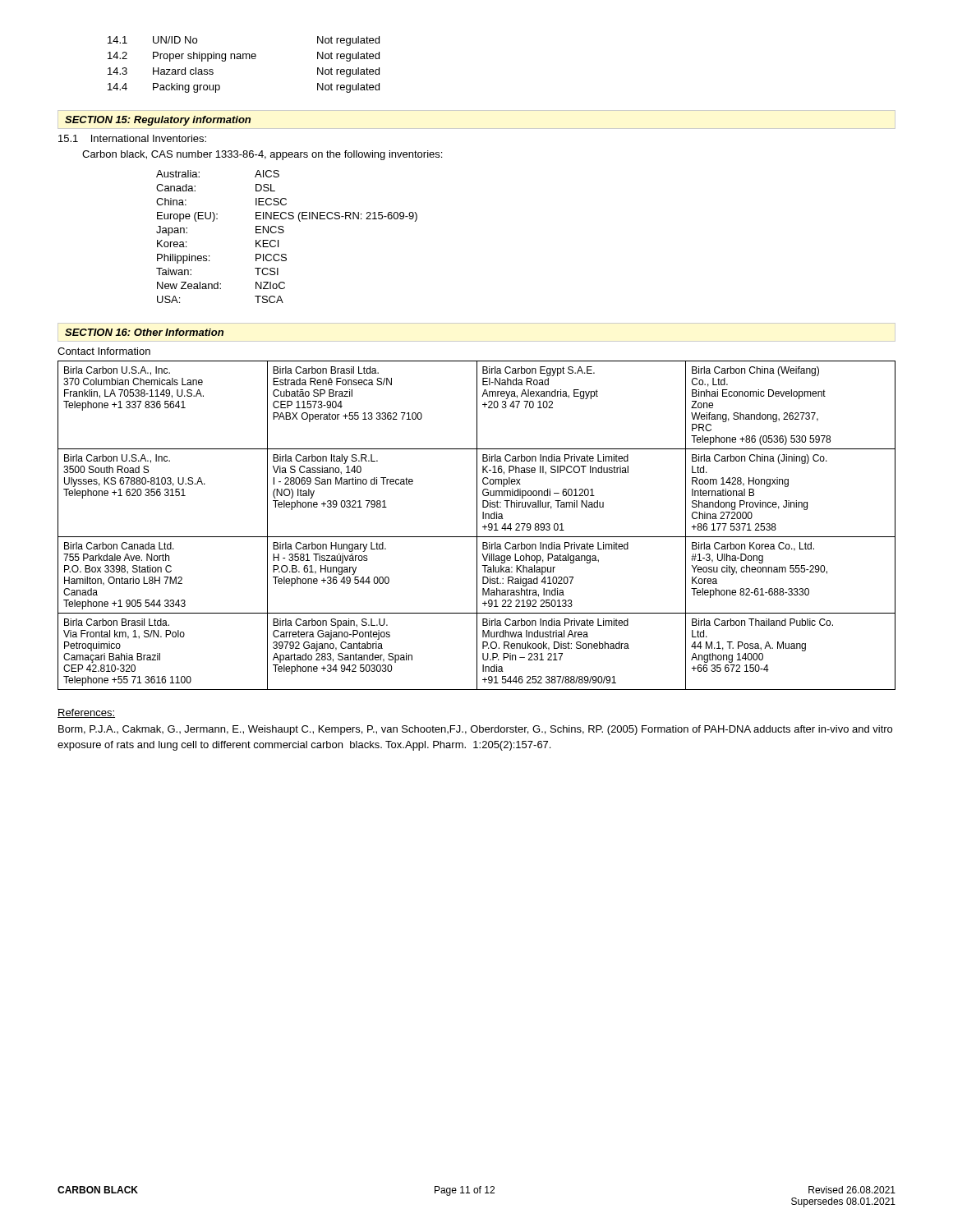
Task: Where is the passage that starts "Borm, P.J.A., Cakmak, G., Jermann, E.,"?
Action: (x=475, y=737)
